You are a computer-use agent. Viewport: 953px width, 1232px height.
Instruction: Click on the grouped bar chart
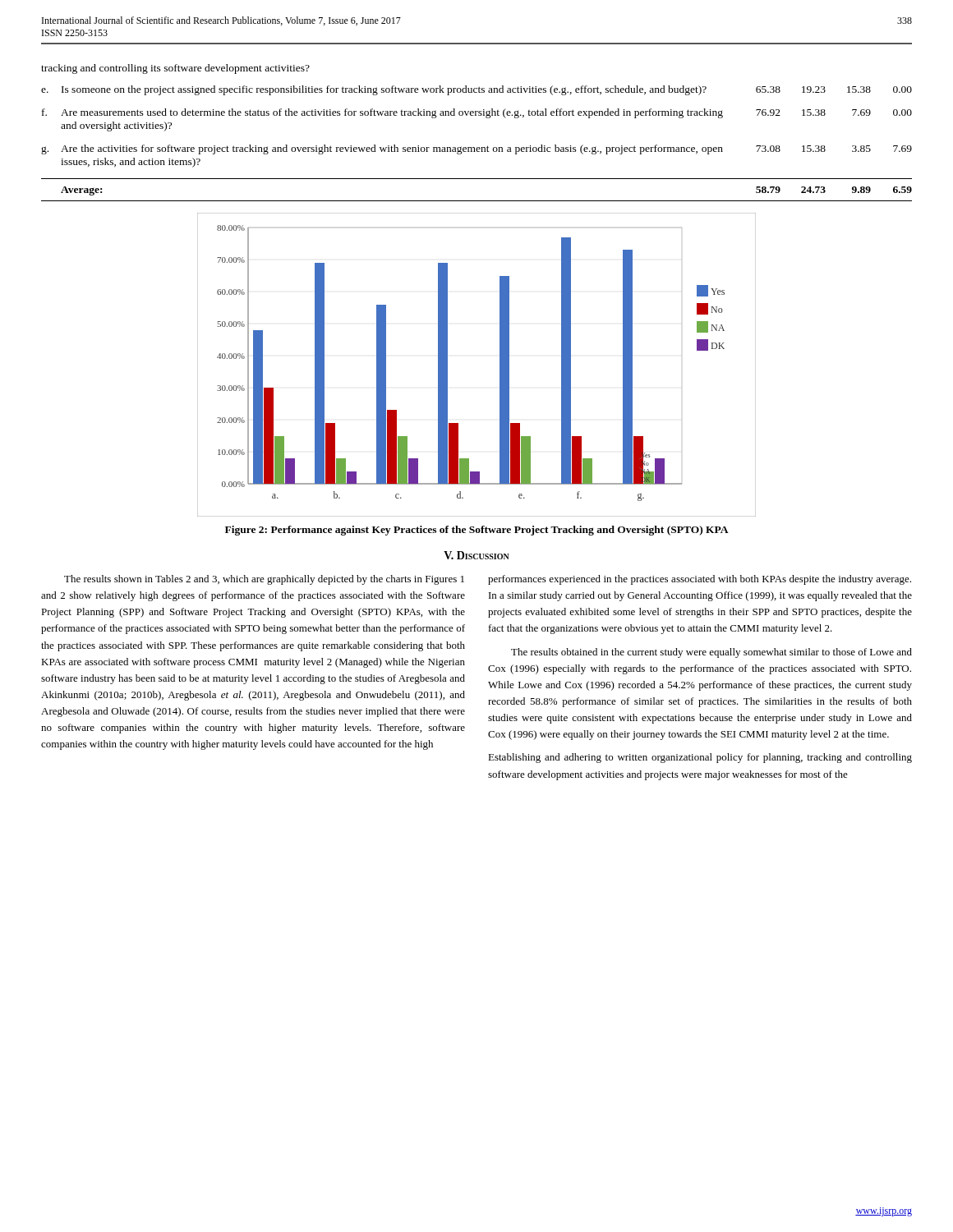point(476,365)
